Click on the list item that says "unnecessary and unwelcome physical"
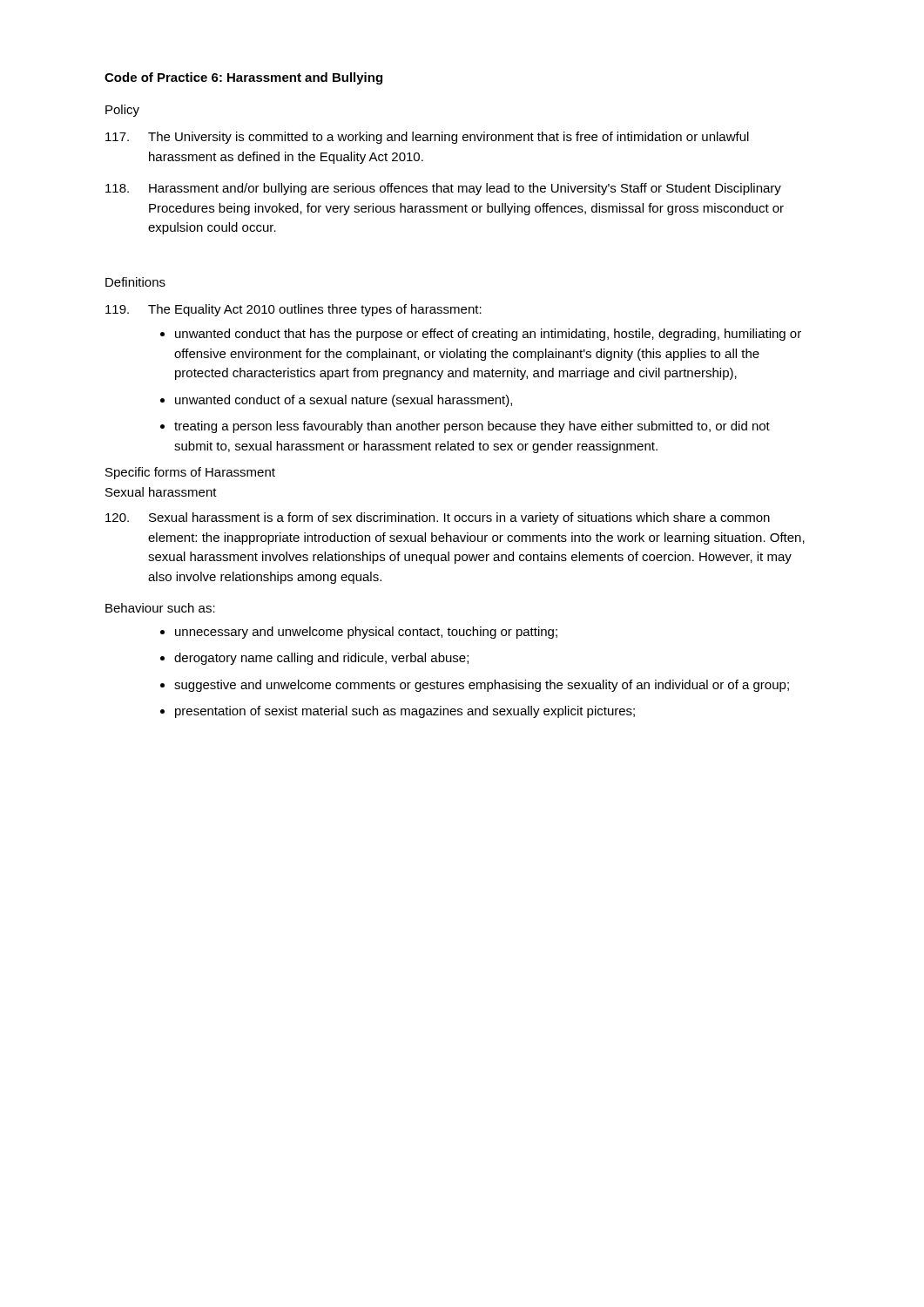Image resolution: width=924 pixels, height=1307 pixels. point(366,631)
